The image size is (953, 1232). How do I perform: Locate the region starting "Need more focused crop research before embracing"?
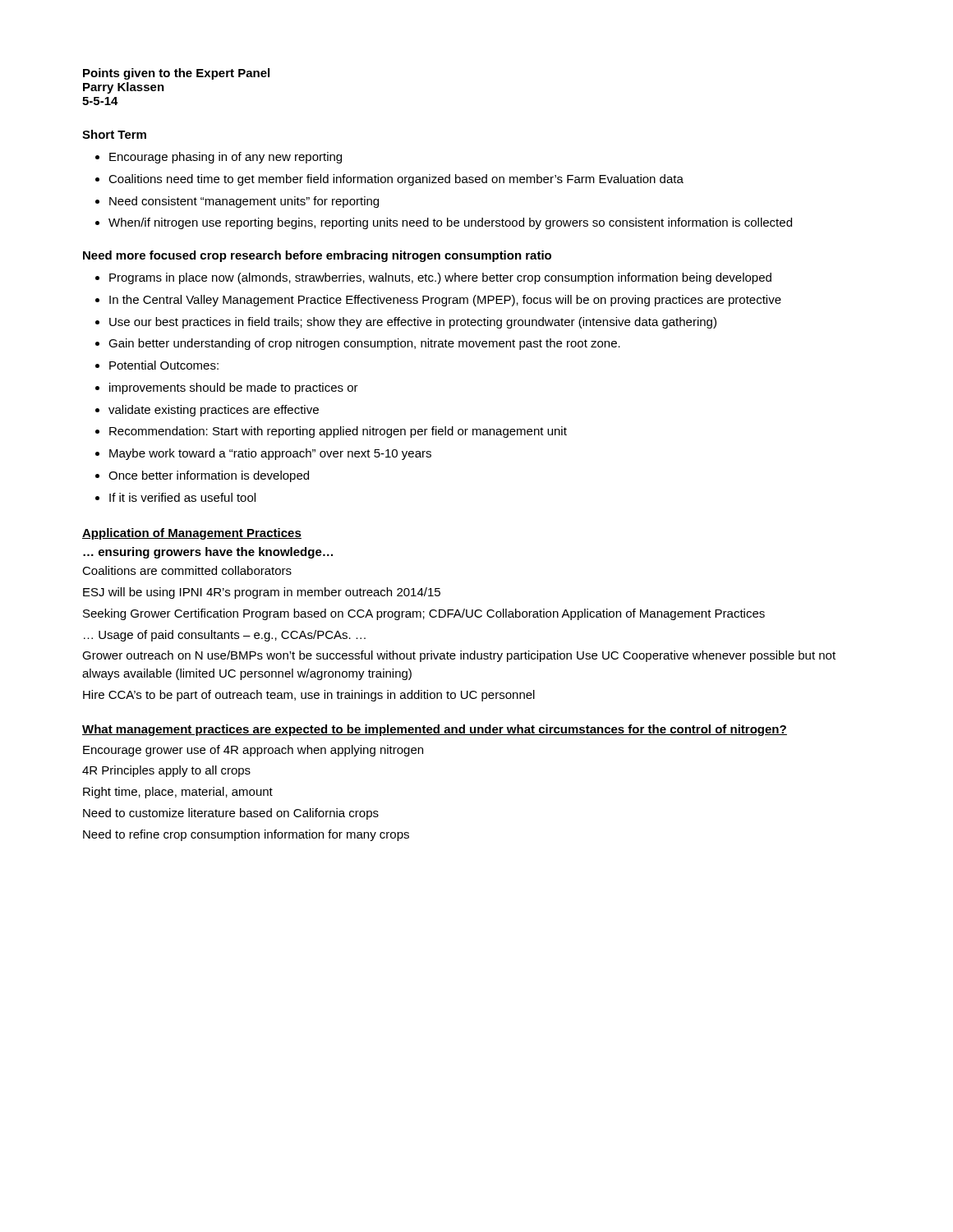click(317, 255)
